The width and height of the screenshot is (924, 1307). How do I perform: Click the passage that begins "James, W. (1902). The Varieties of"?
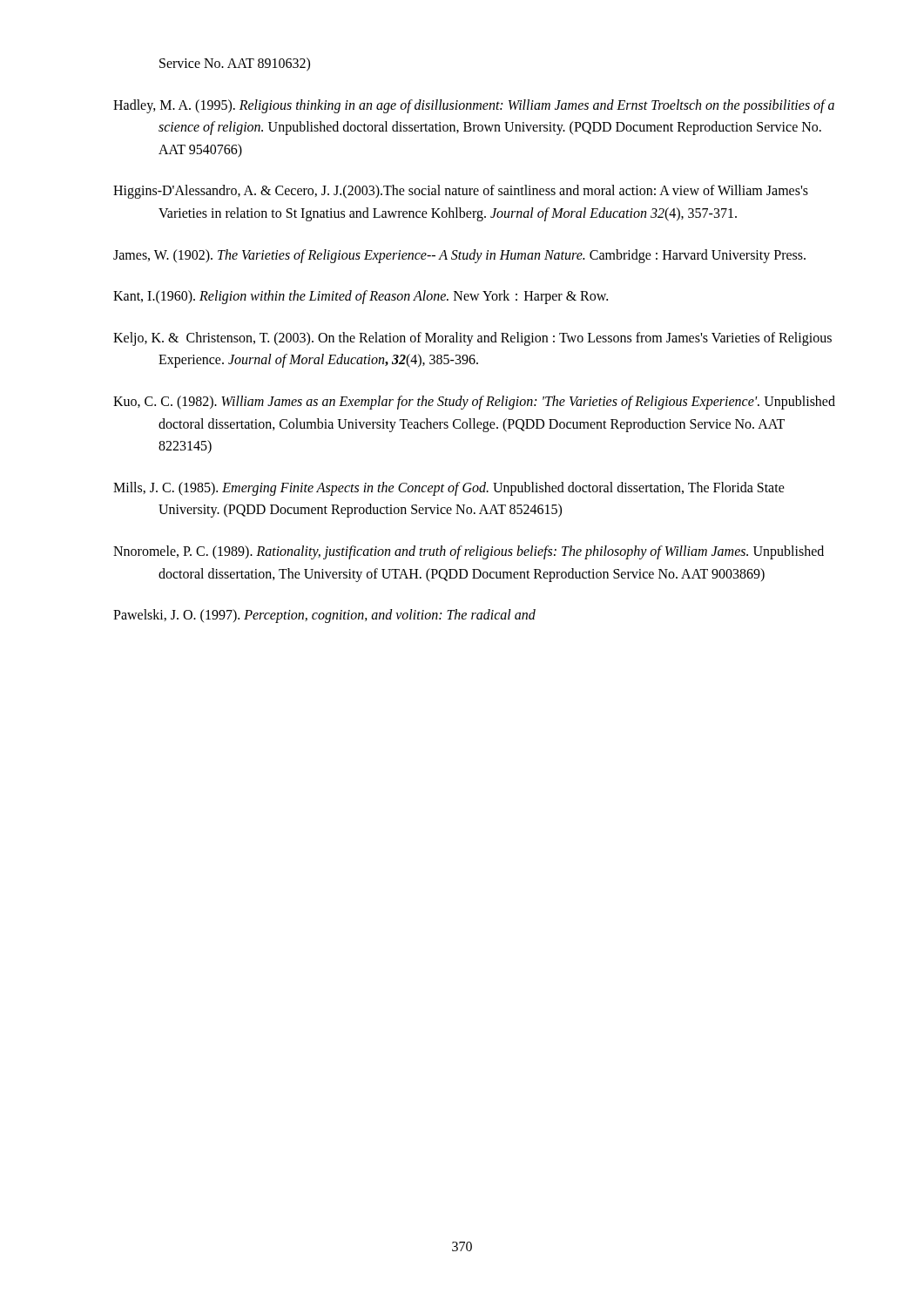pos(460,254)
